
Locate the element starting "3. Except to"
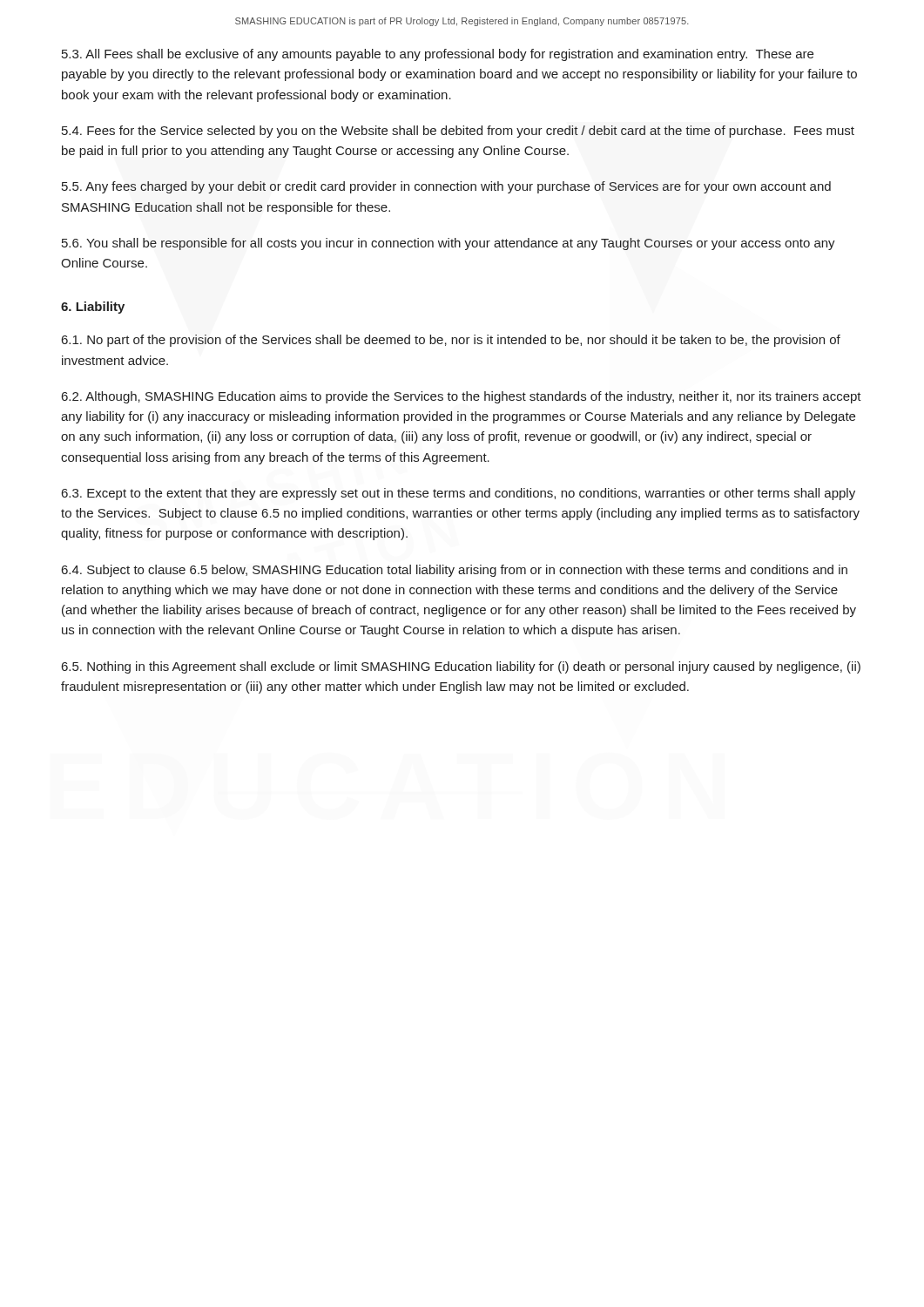click(460, 513)
